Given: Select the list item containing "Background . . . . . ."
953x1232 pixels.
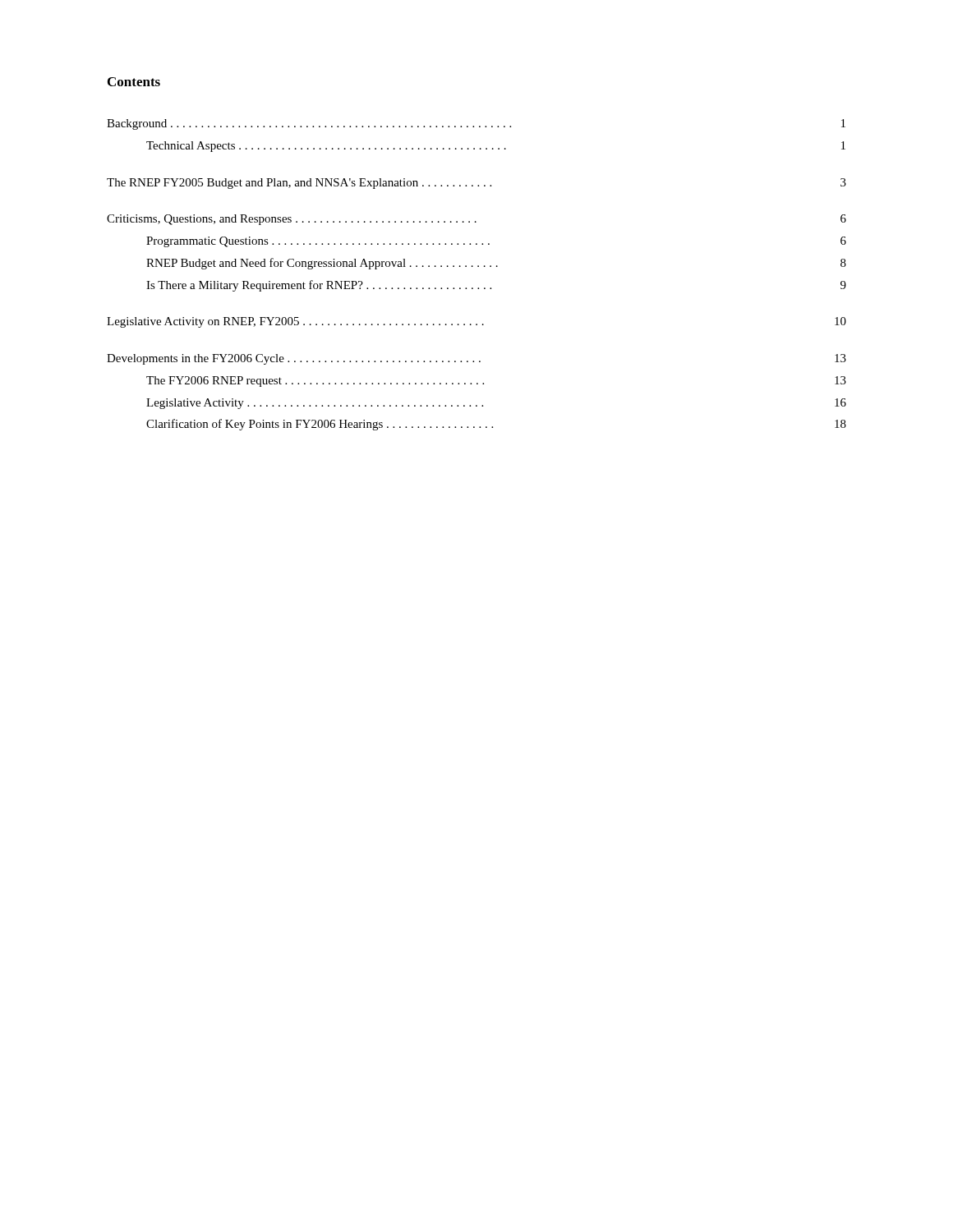Looking at the screenshot, I should pyautogui.click(x=476, y=135).
